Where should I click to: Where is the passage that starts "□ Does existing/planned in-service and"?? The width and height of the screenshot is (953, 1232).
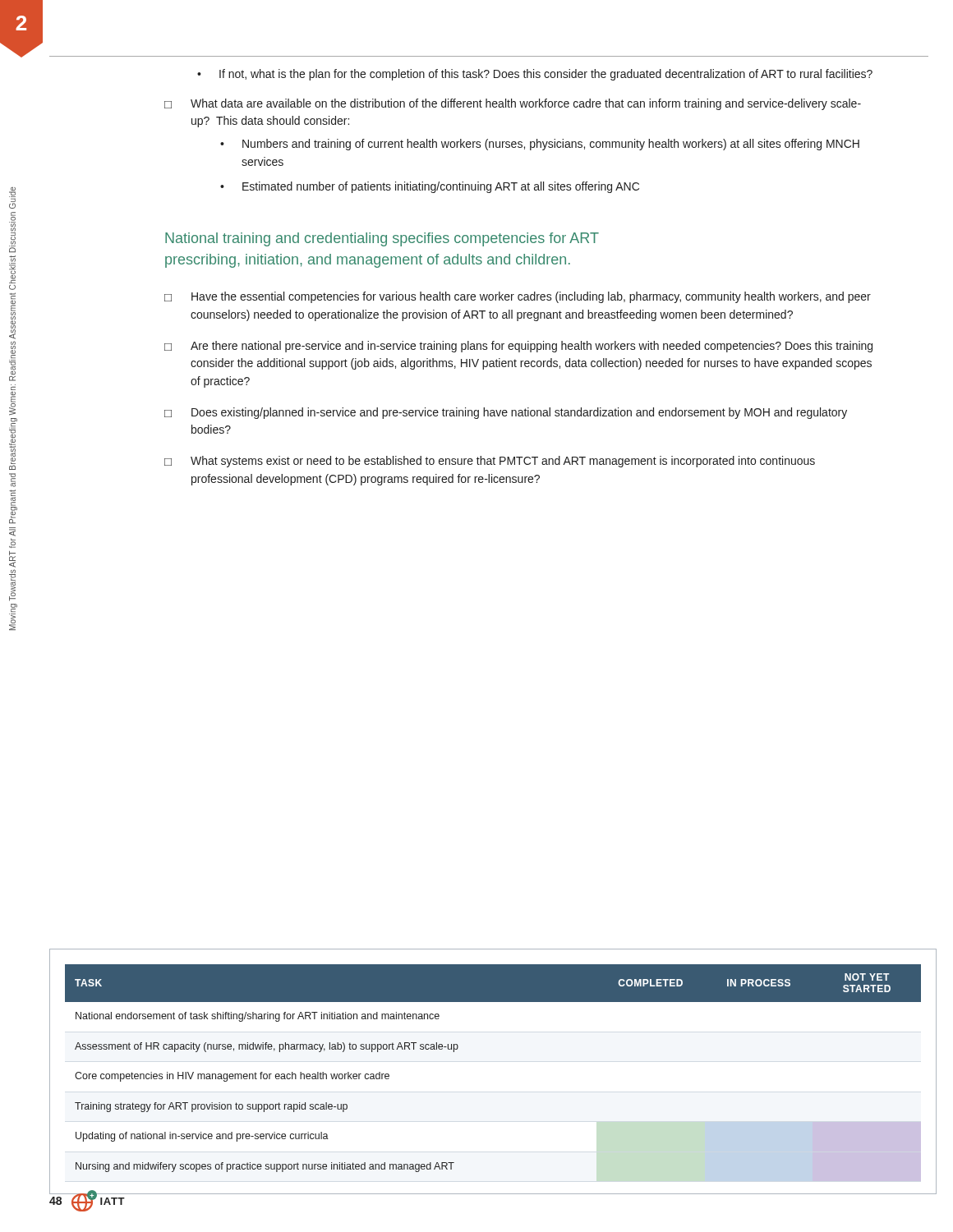coord(522,422)
